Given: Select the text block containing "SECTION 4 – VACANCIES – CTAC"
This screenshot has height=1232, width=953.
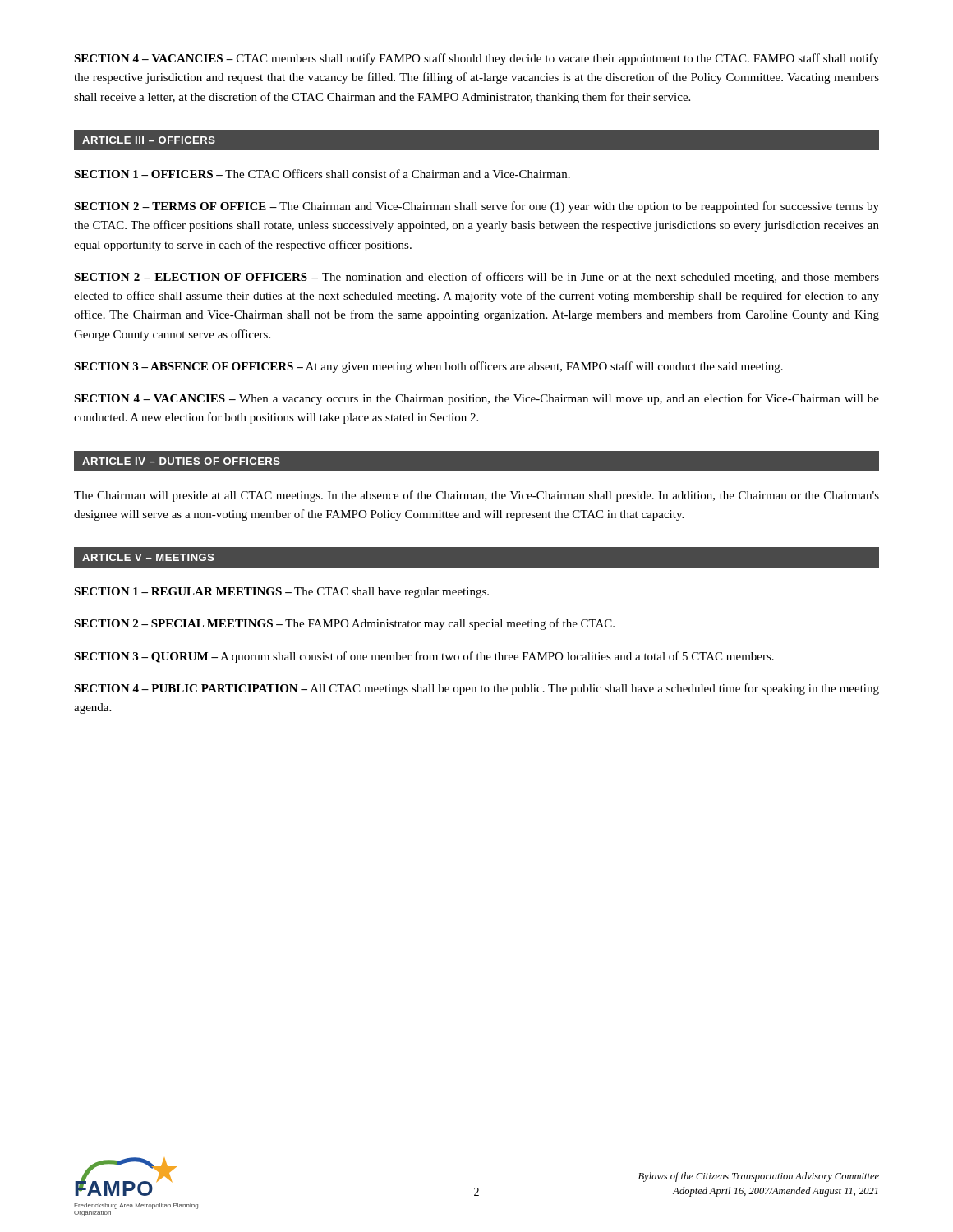Looking at the screenshot, I should [x=476, y=77].
